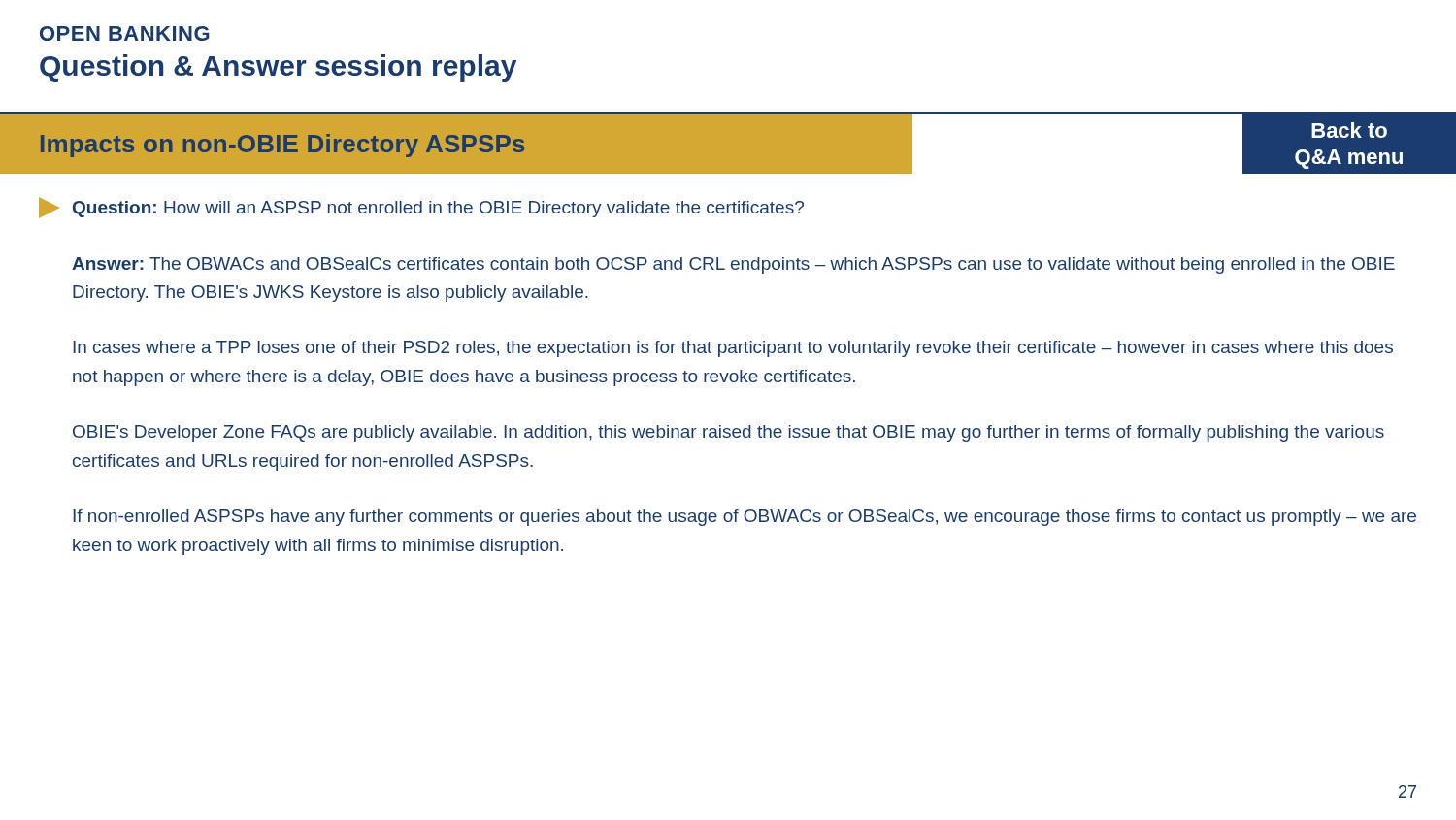This screenshot has width=1456, height=820.
Task: Find the text block that reads "If non-enrolled ASPSPs have any further comments"
Action: pos(744,530)
